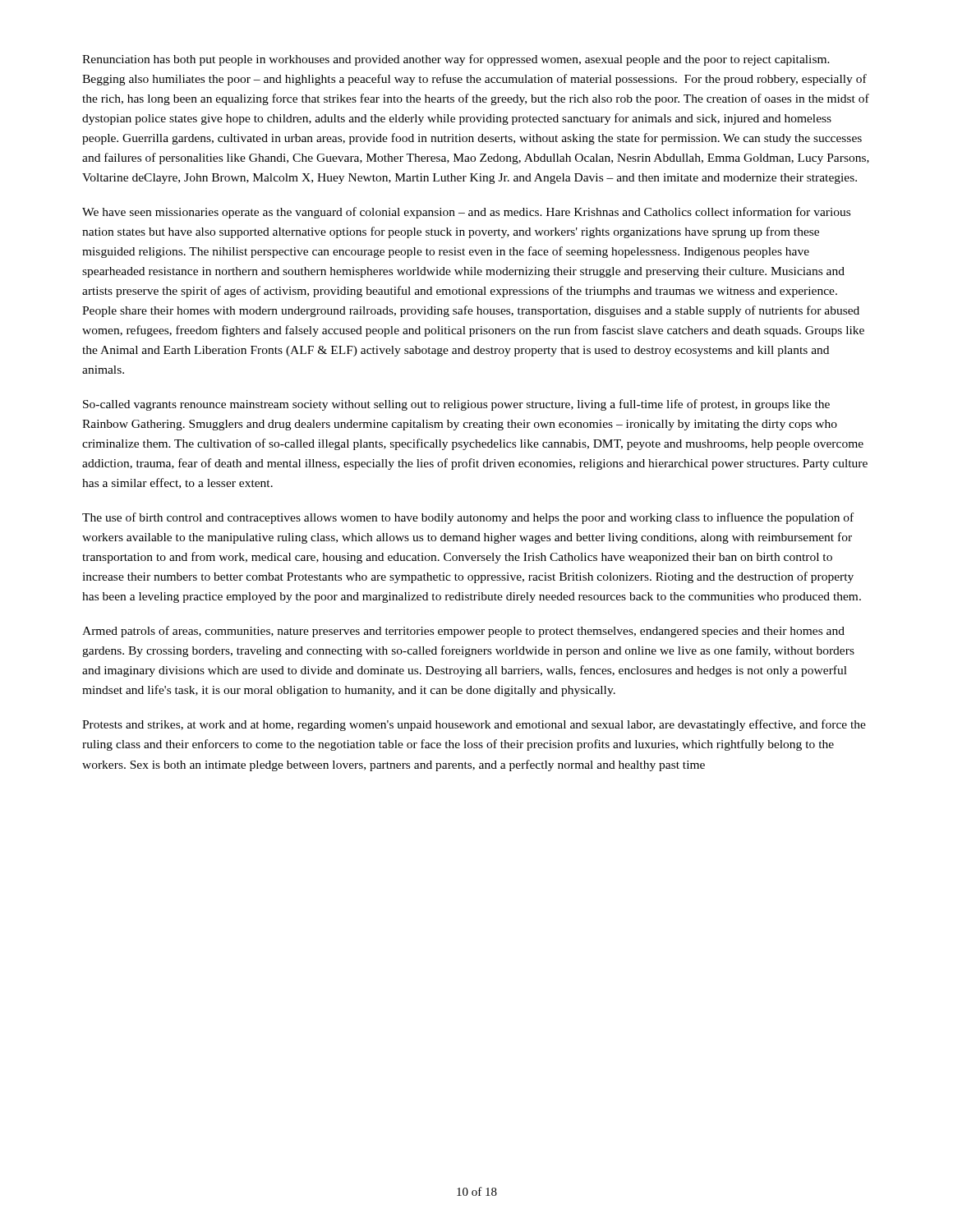
Task: Find the element starting "Armed patrols of areas, communities, nature preserves"
Action: (468, 660)
